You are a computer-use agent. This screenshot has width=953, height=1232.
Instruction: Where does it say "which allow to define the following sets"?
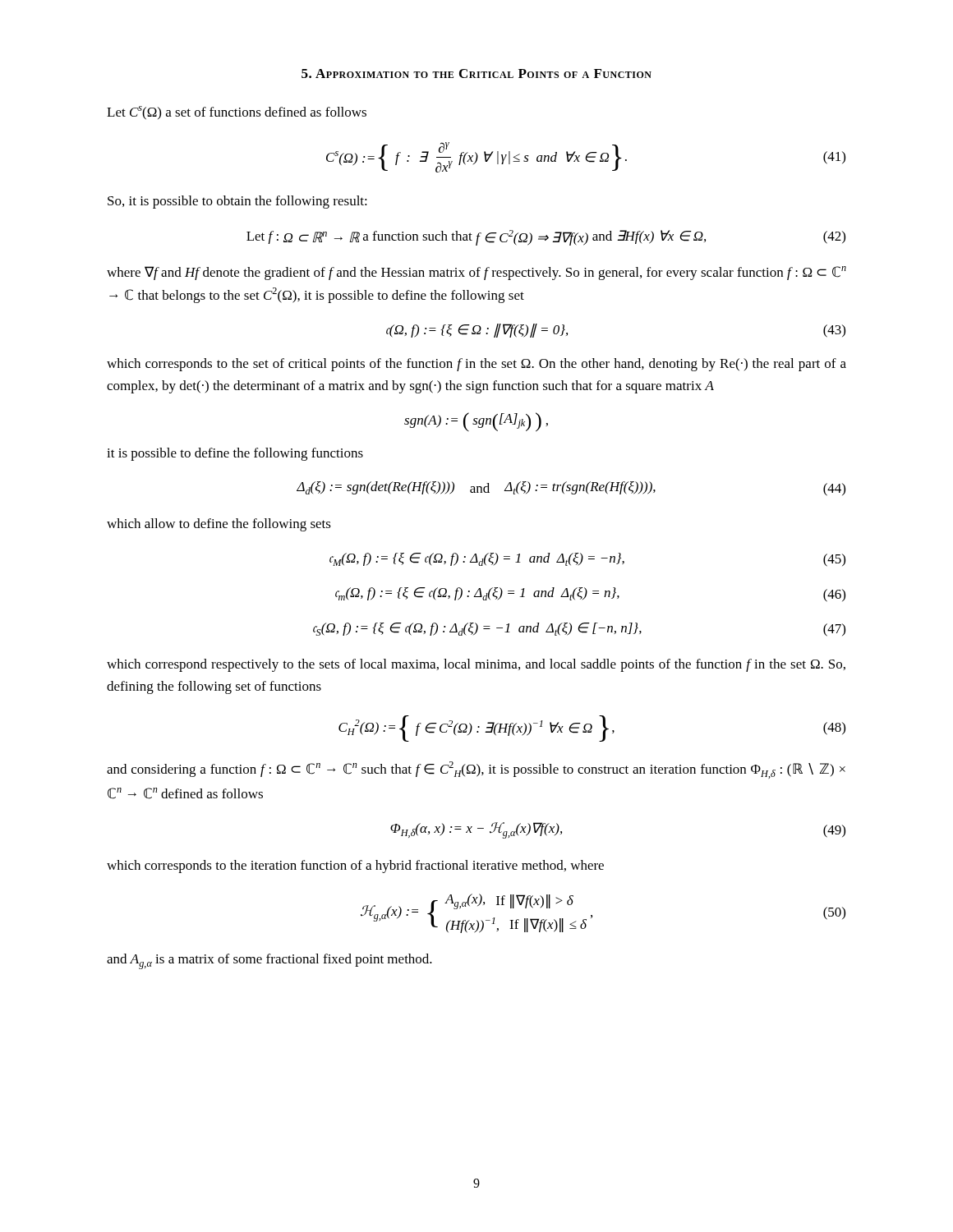(x=219, y=523)
